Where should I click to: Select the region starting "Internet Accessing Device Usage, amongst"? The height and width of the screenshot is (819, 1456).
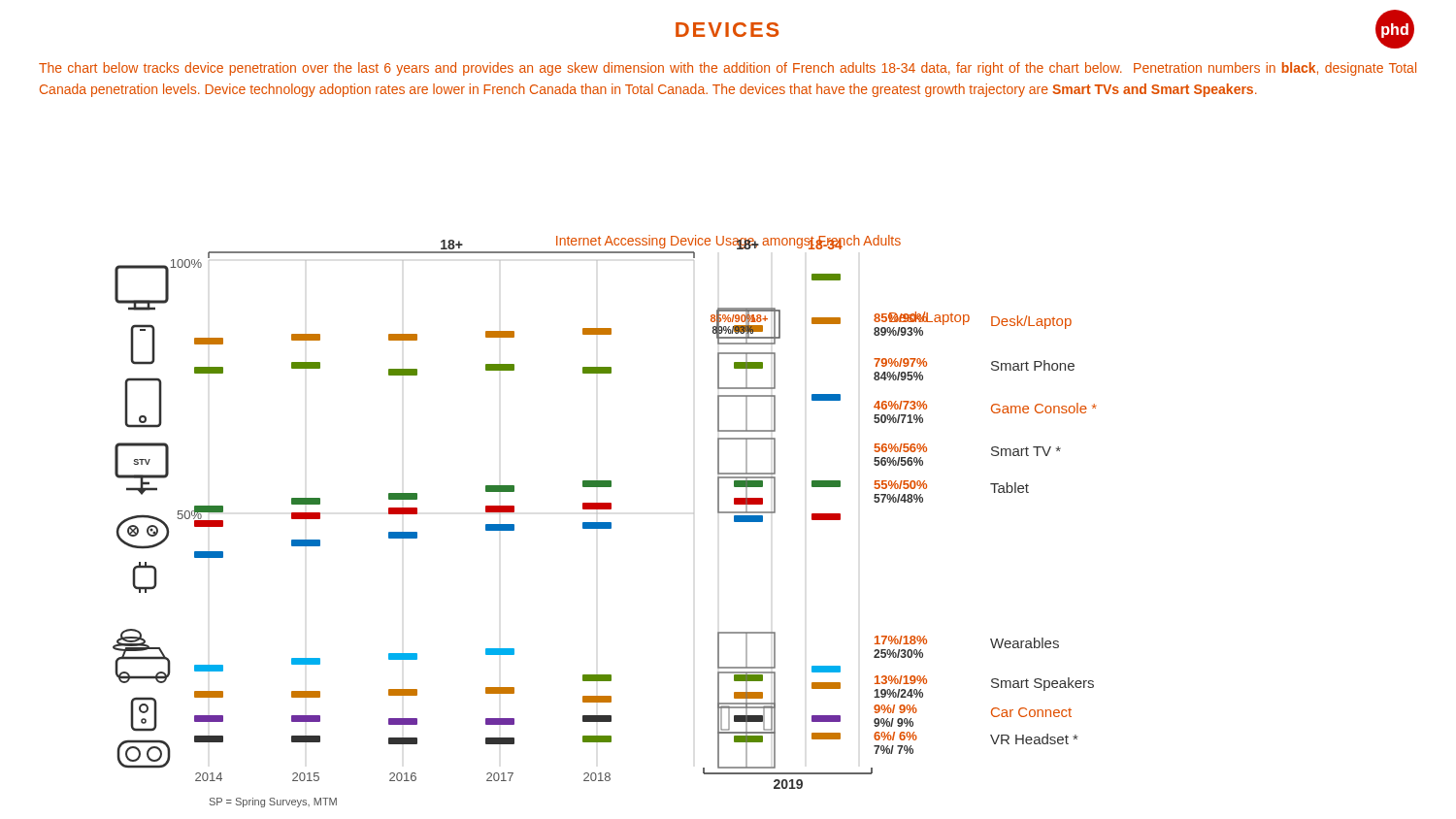[728, 241]
